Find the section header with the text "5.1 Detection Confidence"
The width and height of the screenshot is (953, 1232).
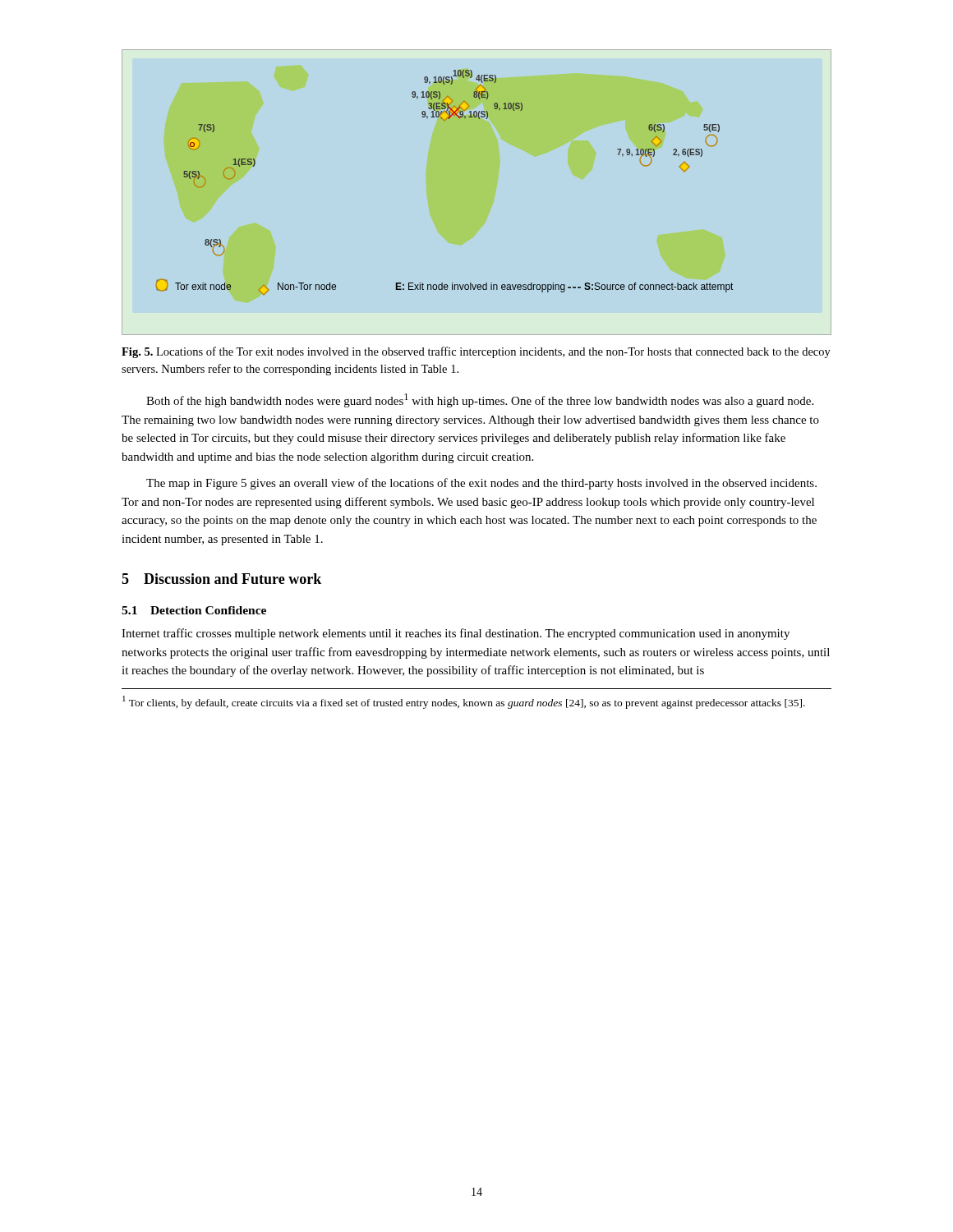(x=194, y=610)
